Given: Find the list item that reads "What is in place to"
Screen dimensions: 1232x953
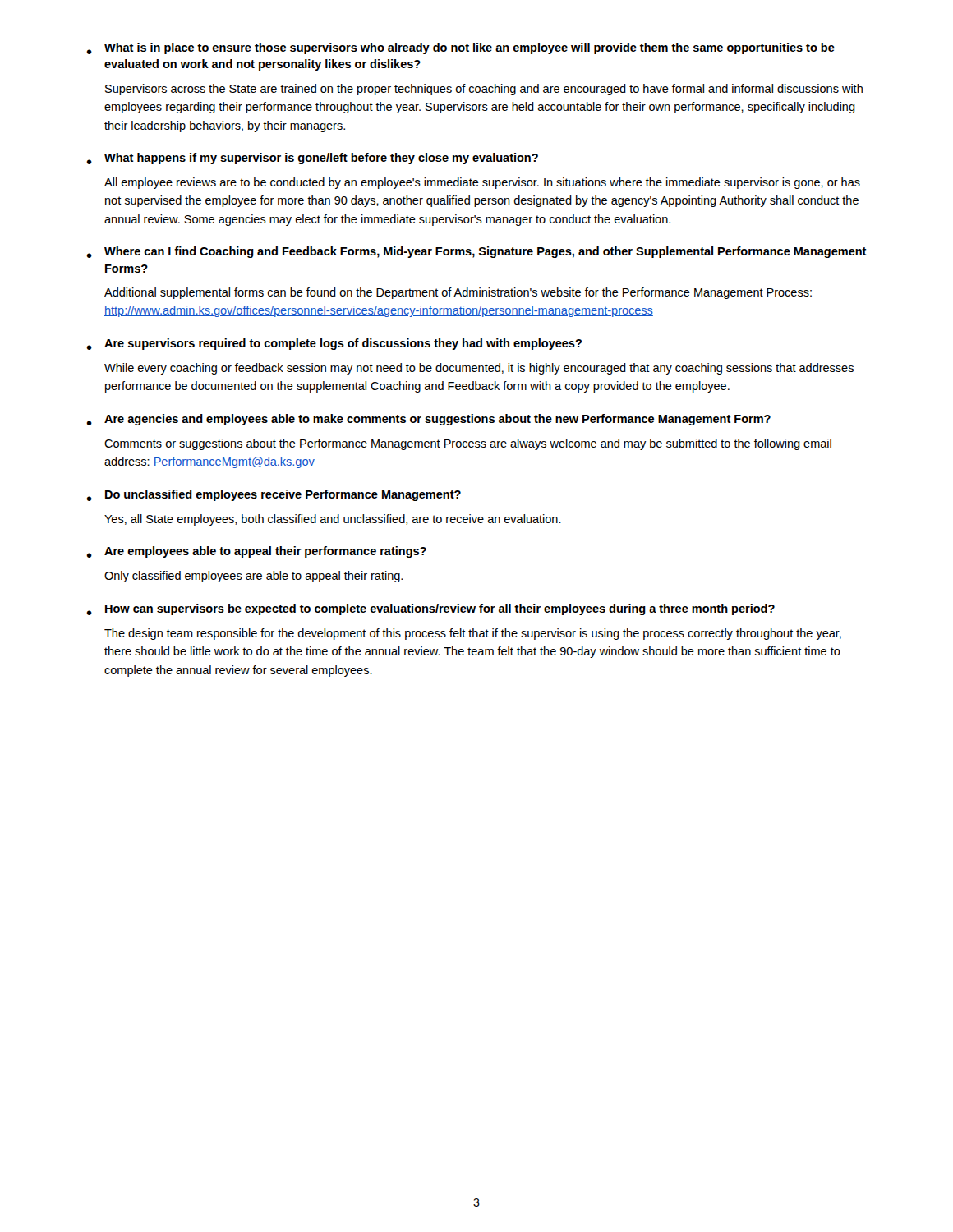Looking at the screenshot, I should [486, 56].
